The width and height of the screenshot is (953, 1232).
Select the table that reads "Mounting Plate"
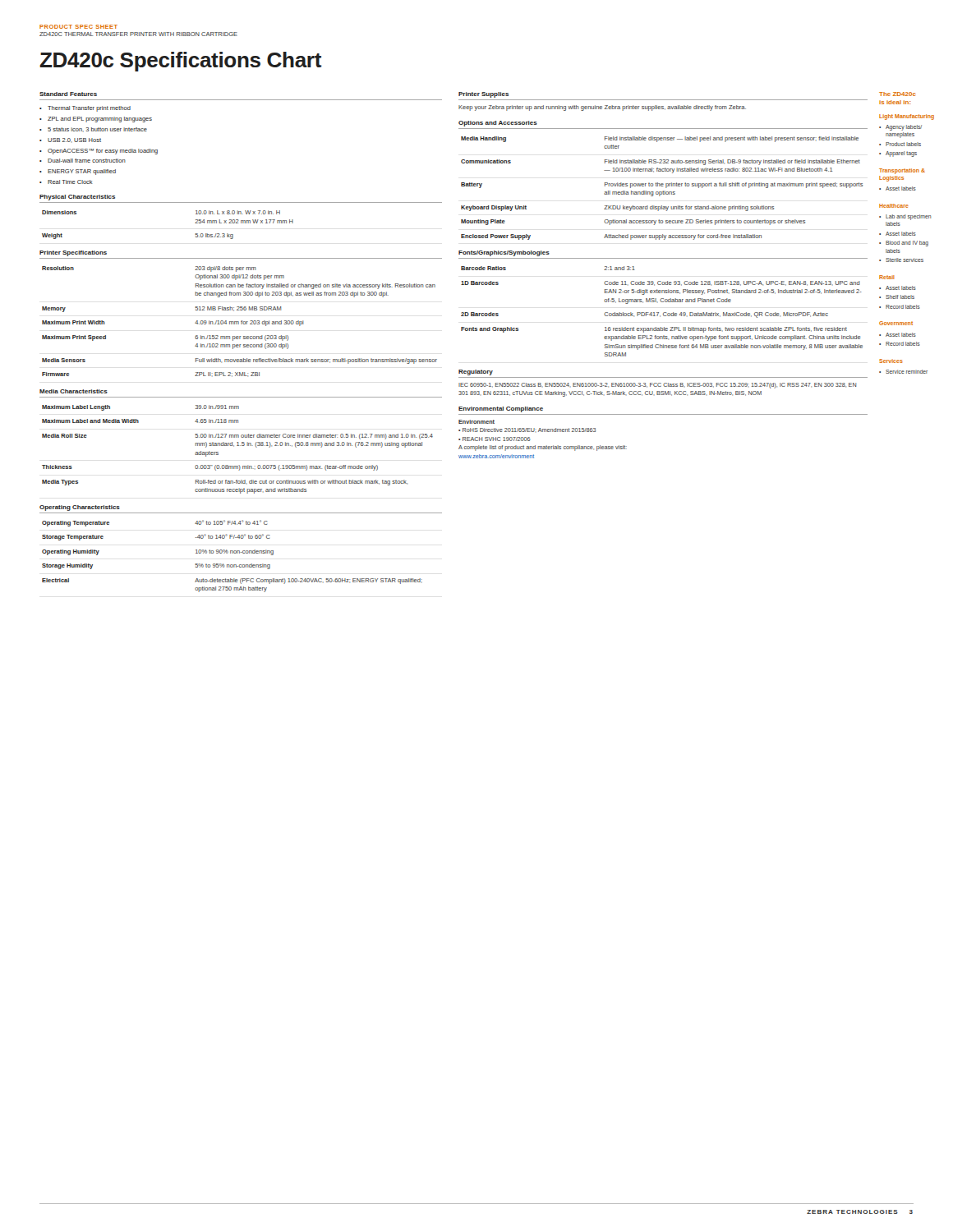click(x=663, y=188)
